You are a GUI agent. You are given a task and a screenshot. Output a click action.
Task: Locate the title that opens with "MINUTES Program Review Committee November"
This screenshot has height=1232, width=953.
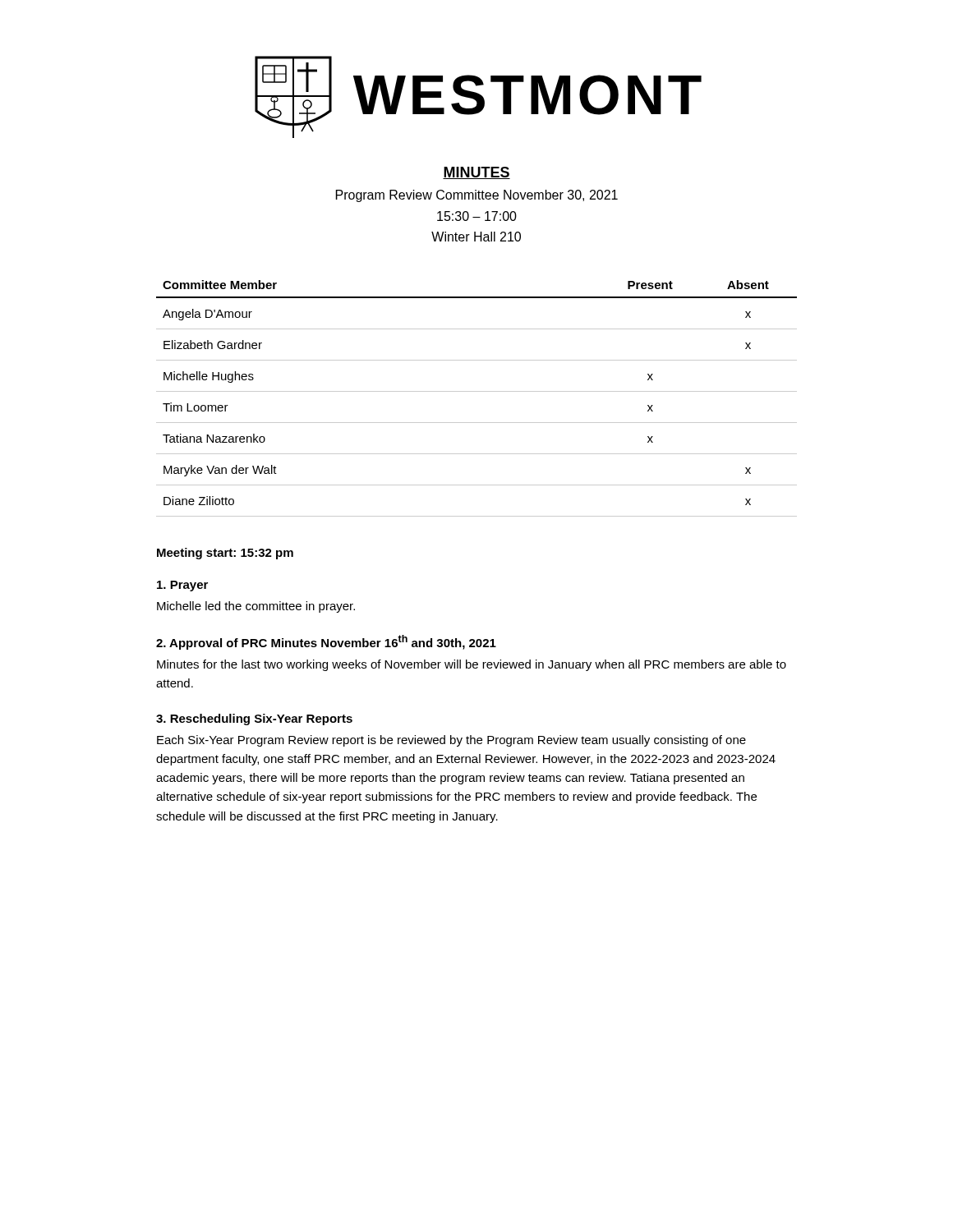pos(476,206)
